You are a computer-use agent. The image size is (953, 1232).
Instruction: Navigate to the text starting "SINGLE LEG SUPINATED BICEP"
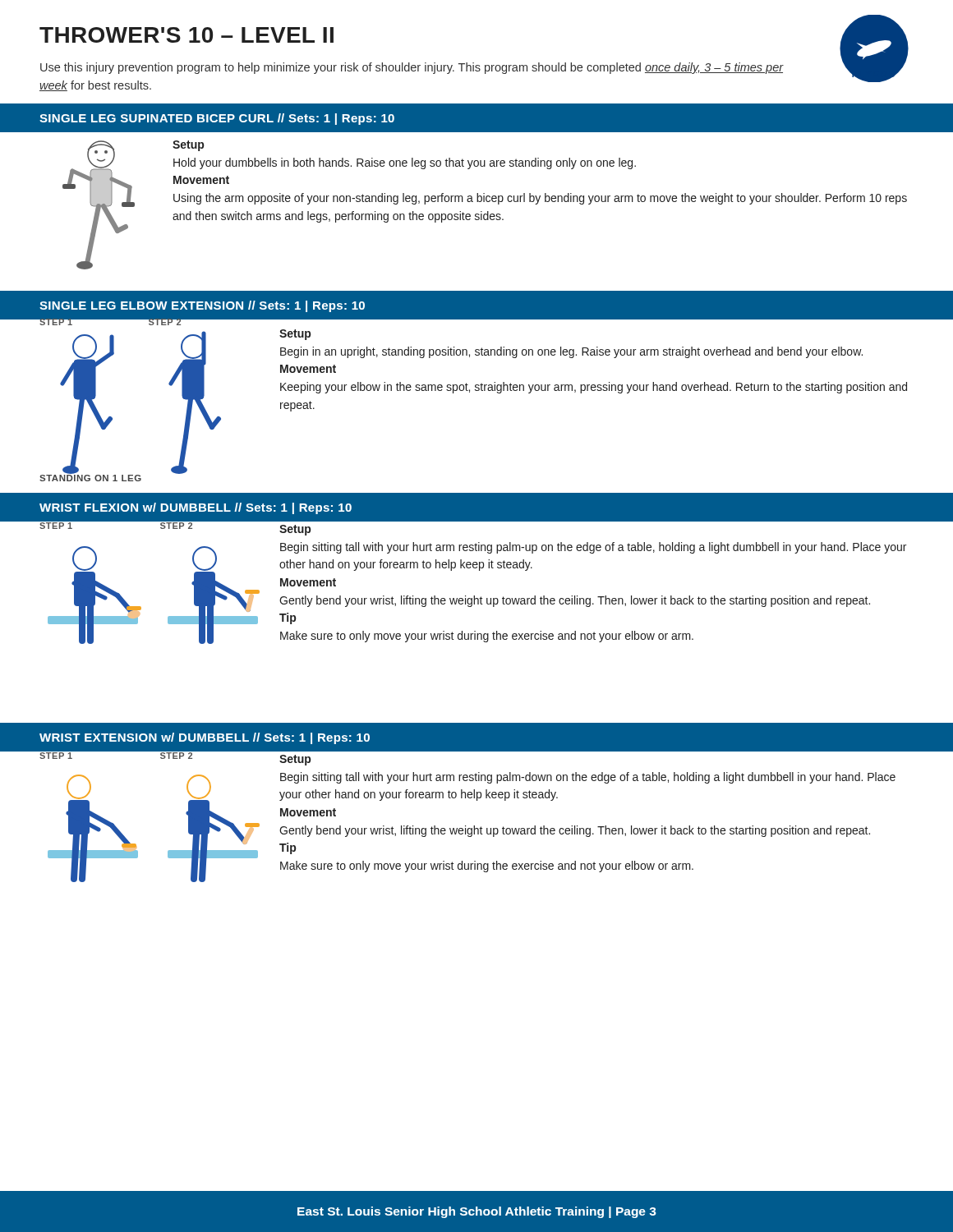(x=217, y=118)
